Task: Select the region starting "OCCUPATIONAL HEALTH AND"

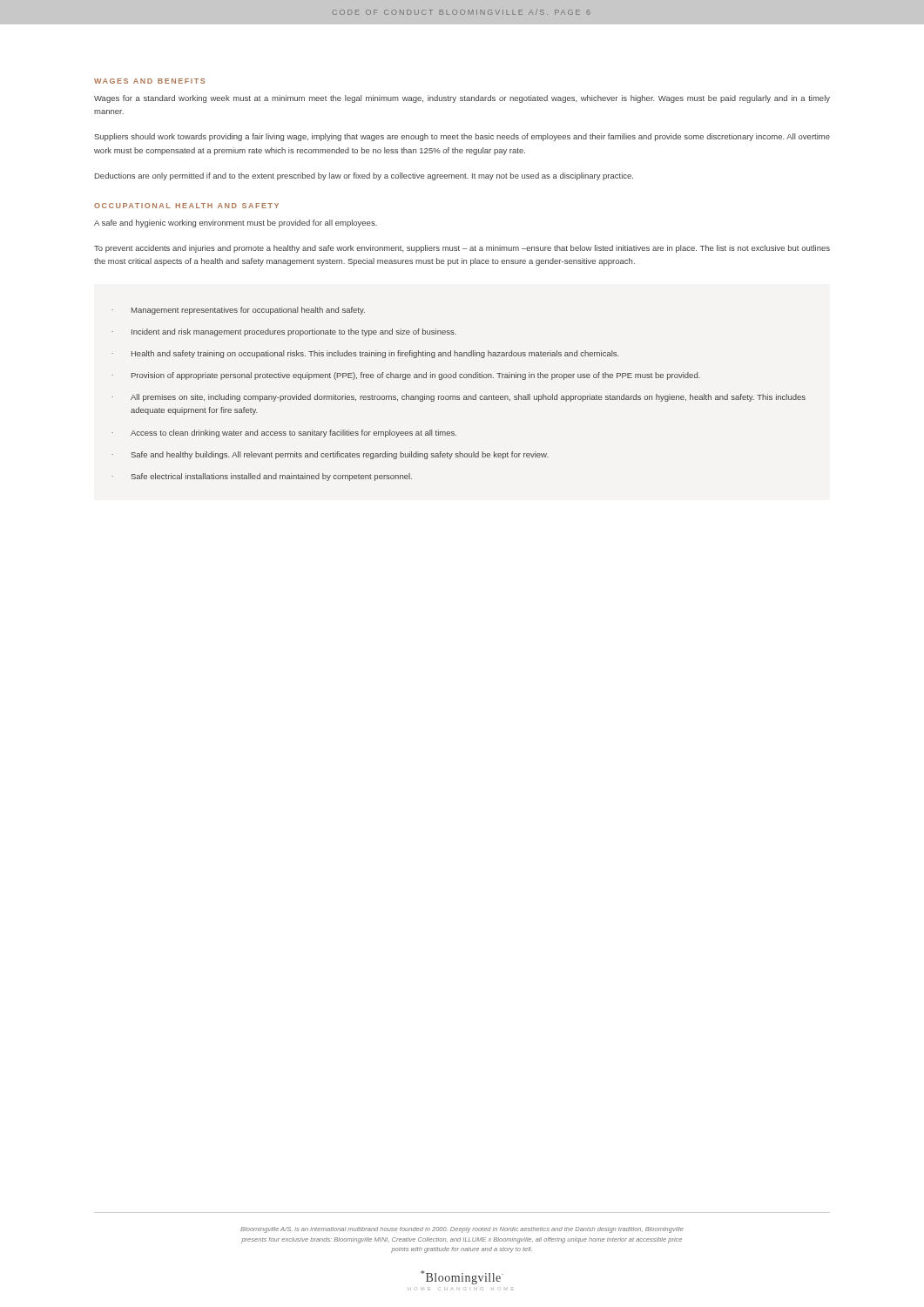Action: click(187, 206)
